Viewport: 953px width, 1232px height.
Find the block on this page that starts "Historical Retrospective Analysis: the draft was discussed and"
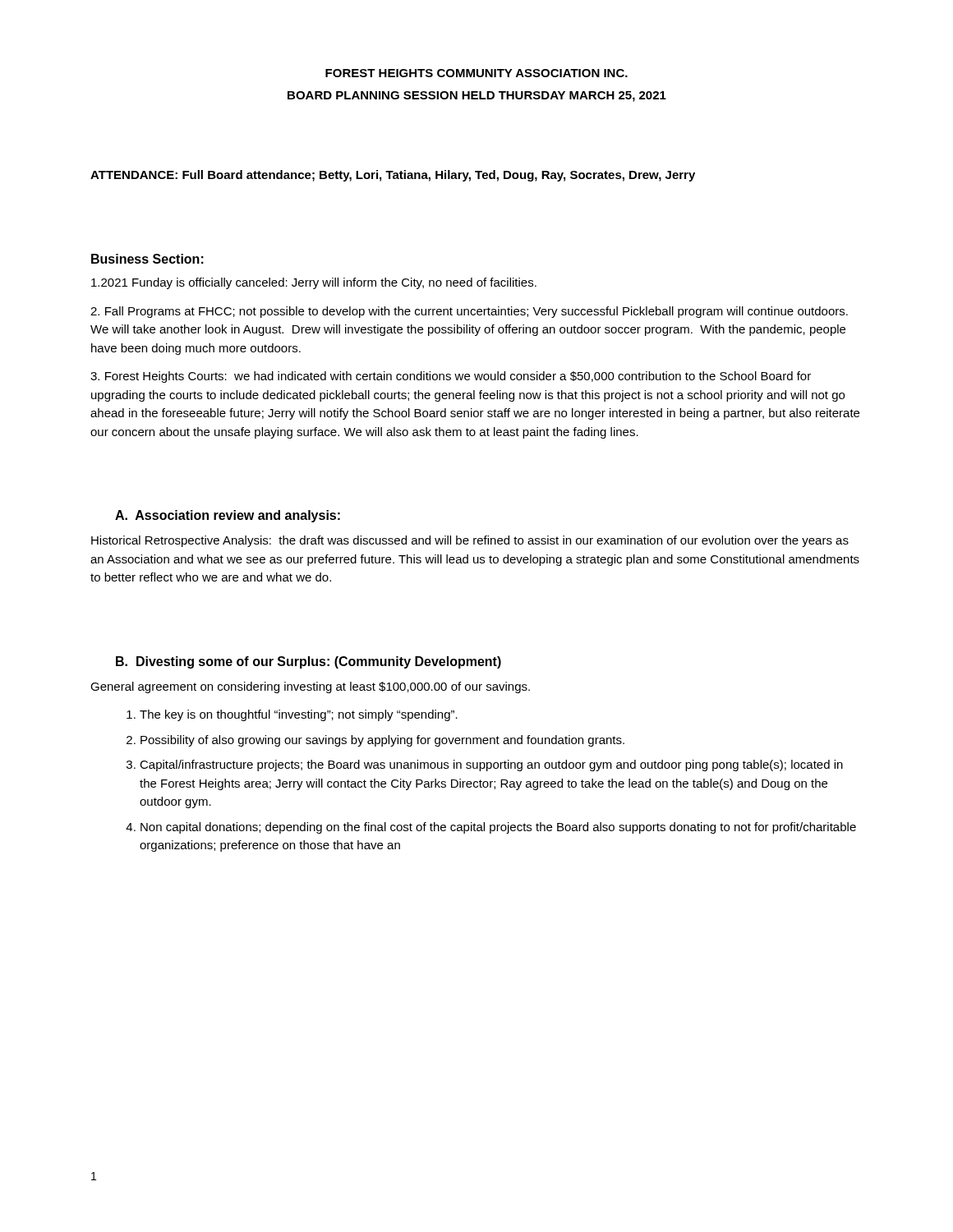[475, 559]
